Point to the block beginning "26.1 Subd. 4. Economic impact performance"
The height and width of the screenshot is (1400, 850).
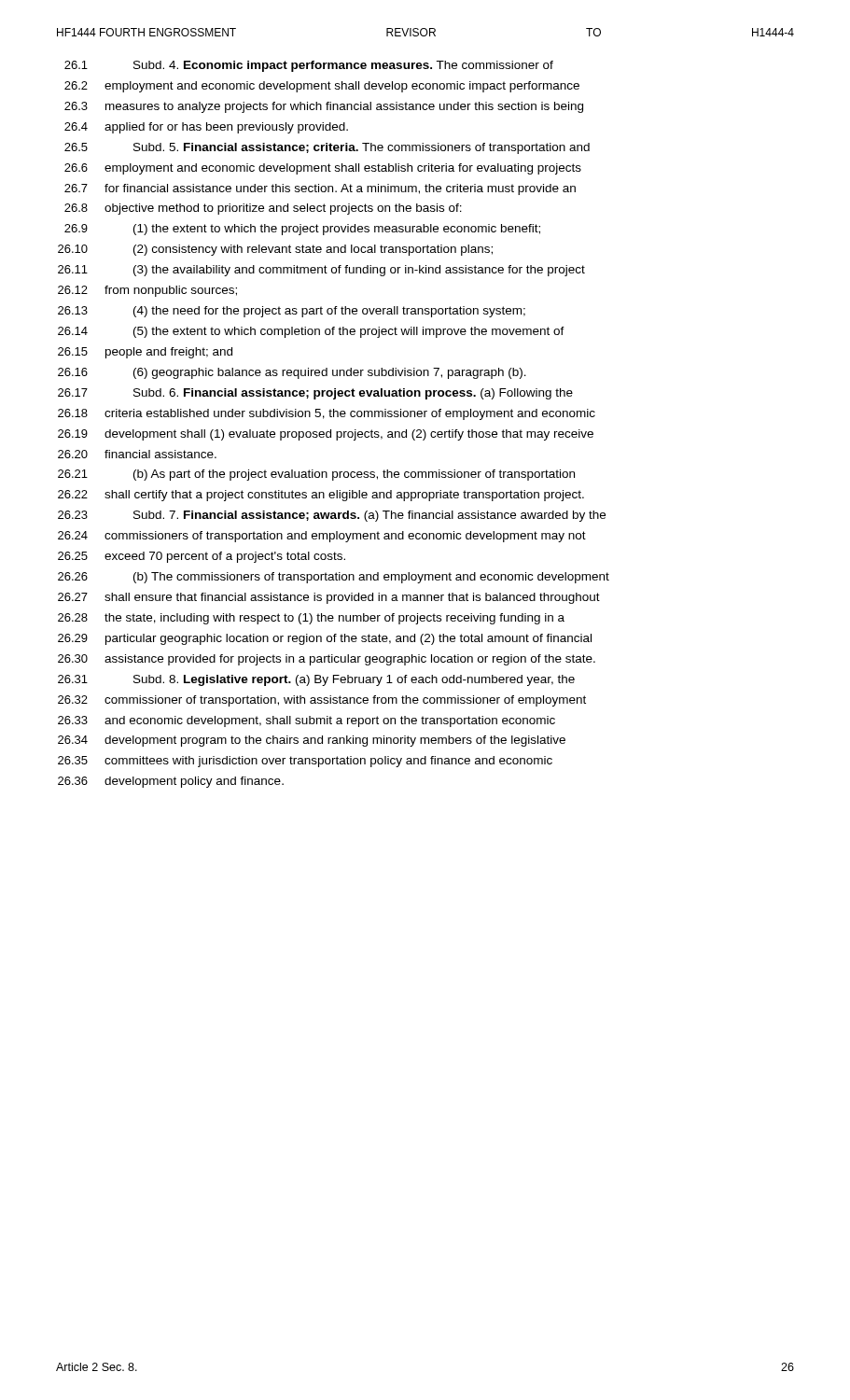[x=425, y=66]
